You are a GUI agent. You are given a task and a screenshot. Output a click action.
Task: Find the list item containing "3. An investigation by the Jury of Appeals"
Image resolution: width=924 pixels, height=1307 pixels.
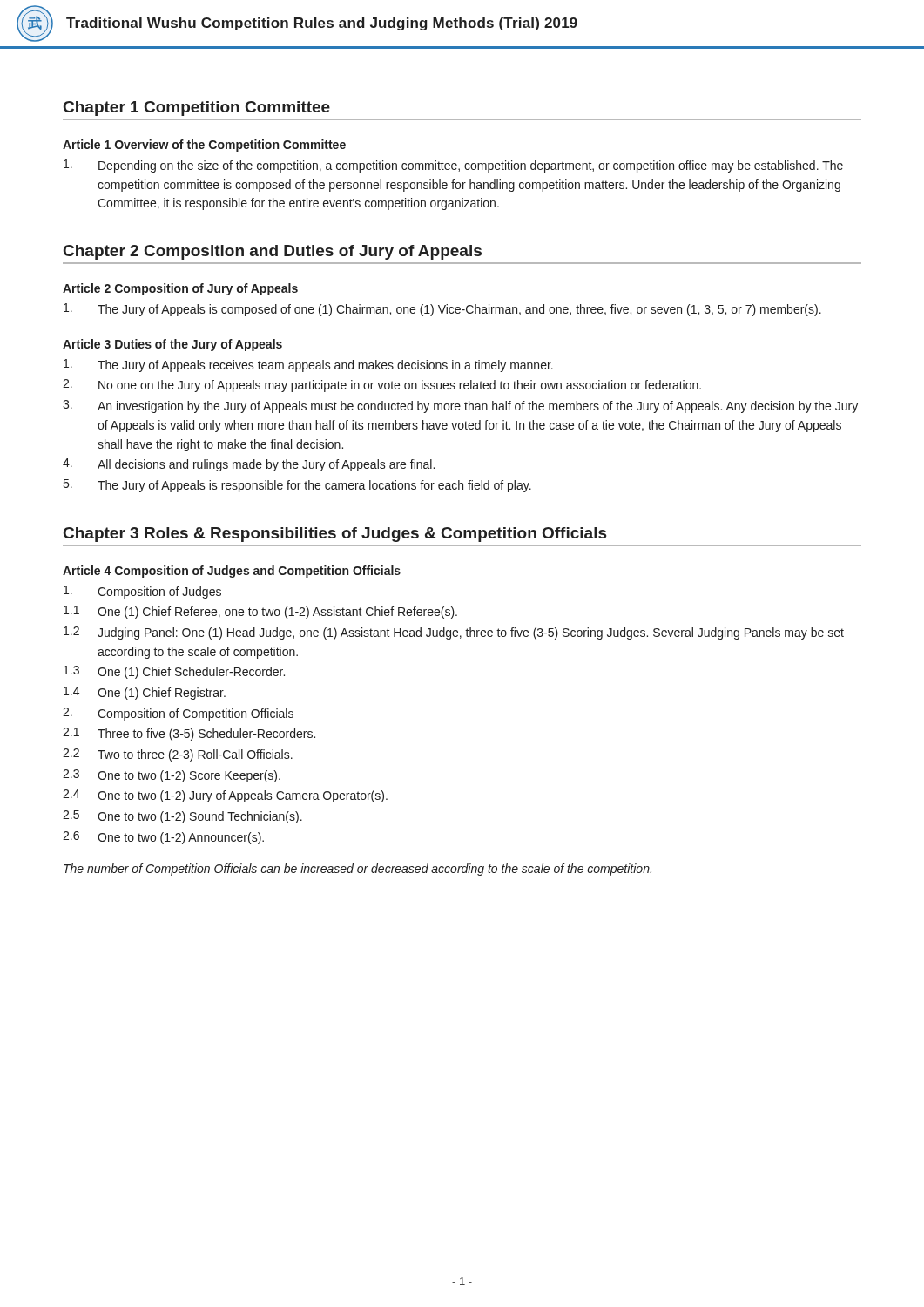coord(462,426)
